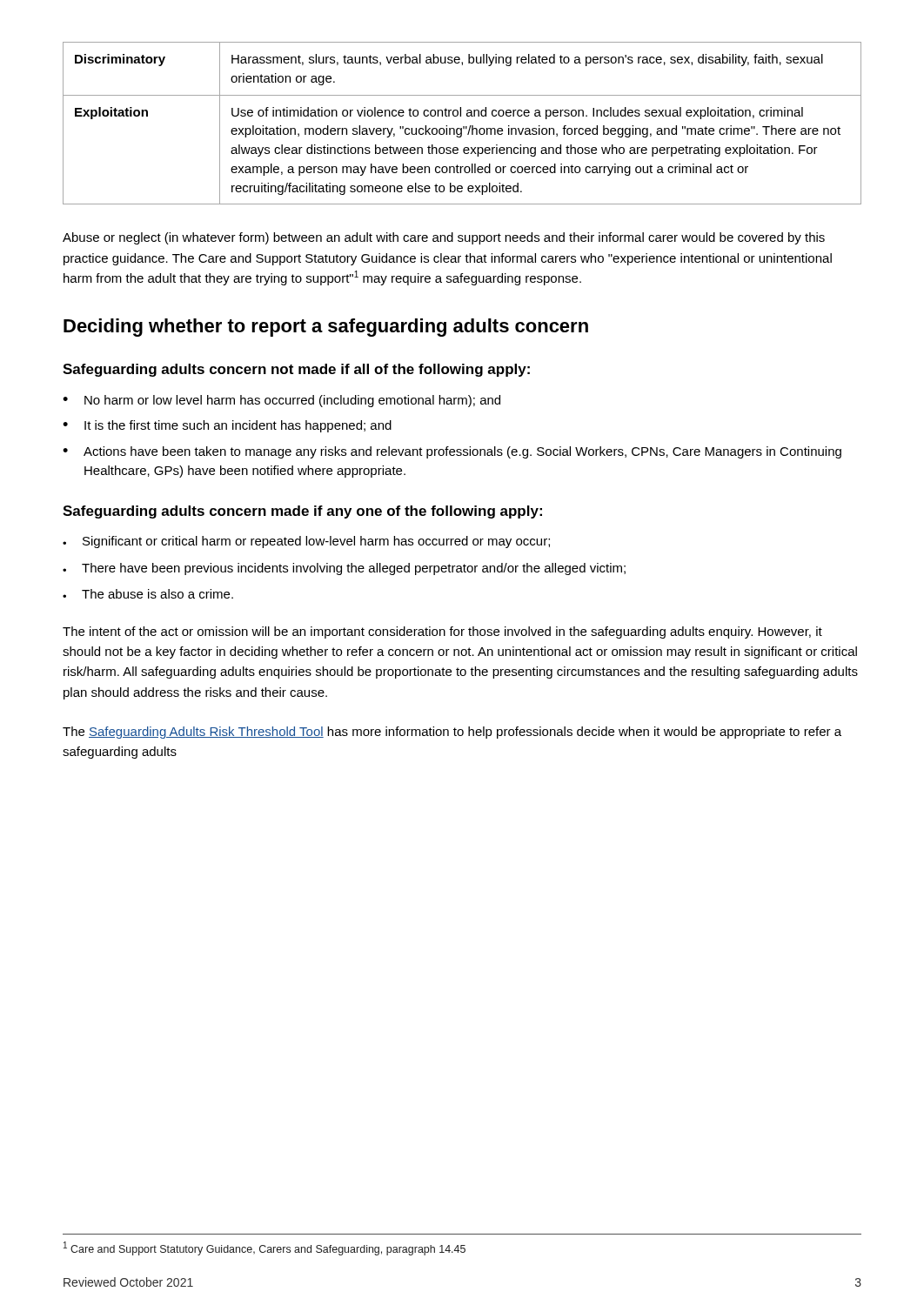Screen dimensions: 1305x924
Task: Select the table that reads "Use of intimidation"
Action: click(462, 123)
